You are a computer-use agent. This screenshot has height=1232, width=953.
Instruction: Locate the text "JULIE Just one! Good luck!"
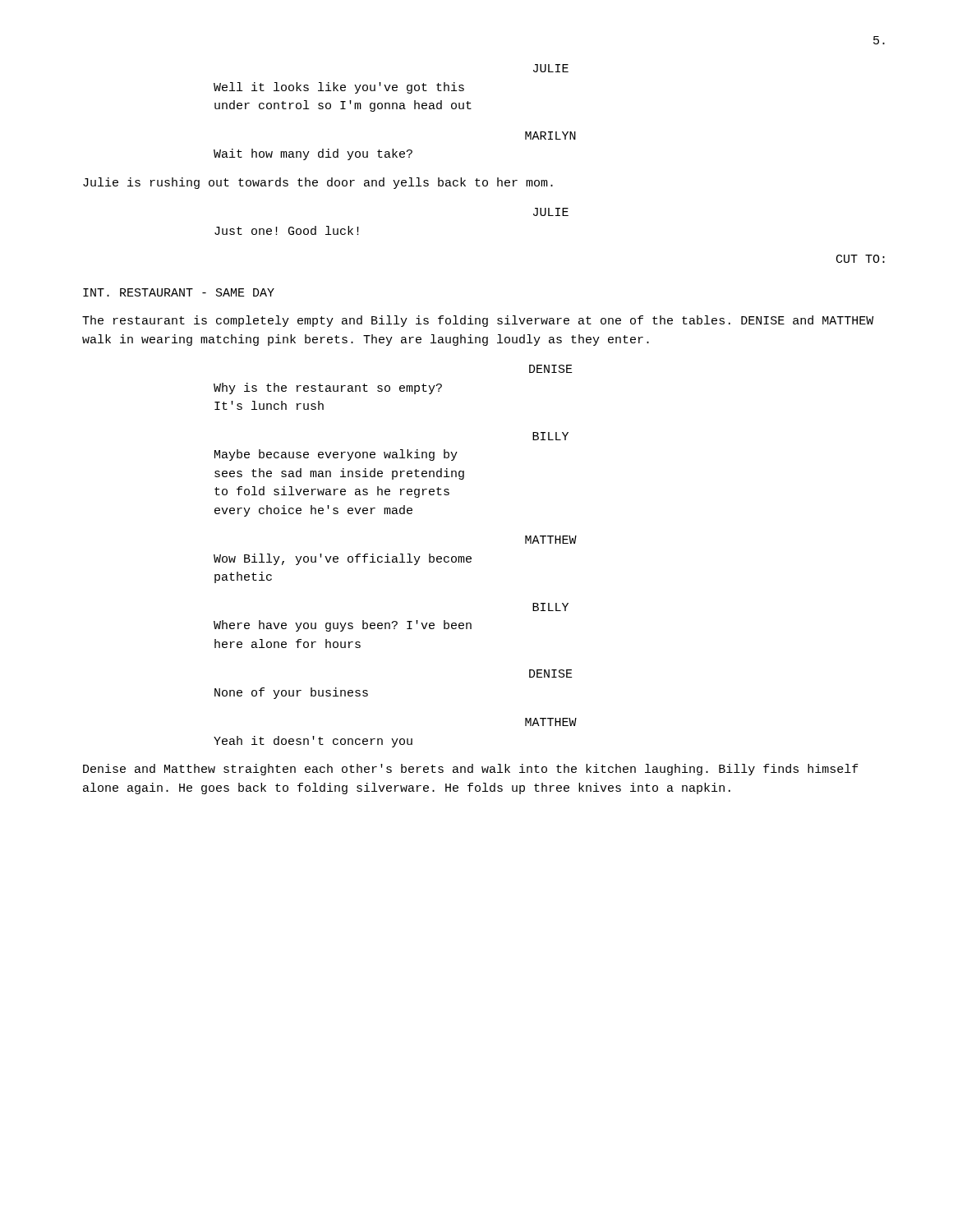pos(550,223)
